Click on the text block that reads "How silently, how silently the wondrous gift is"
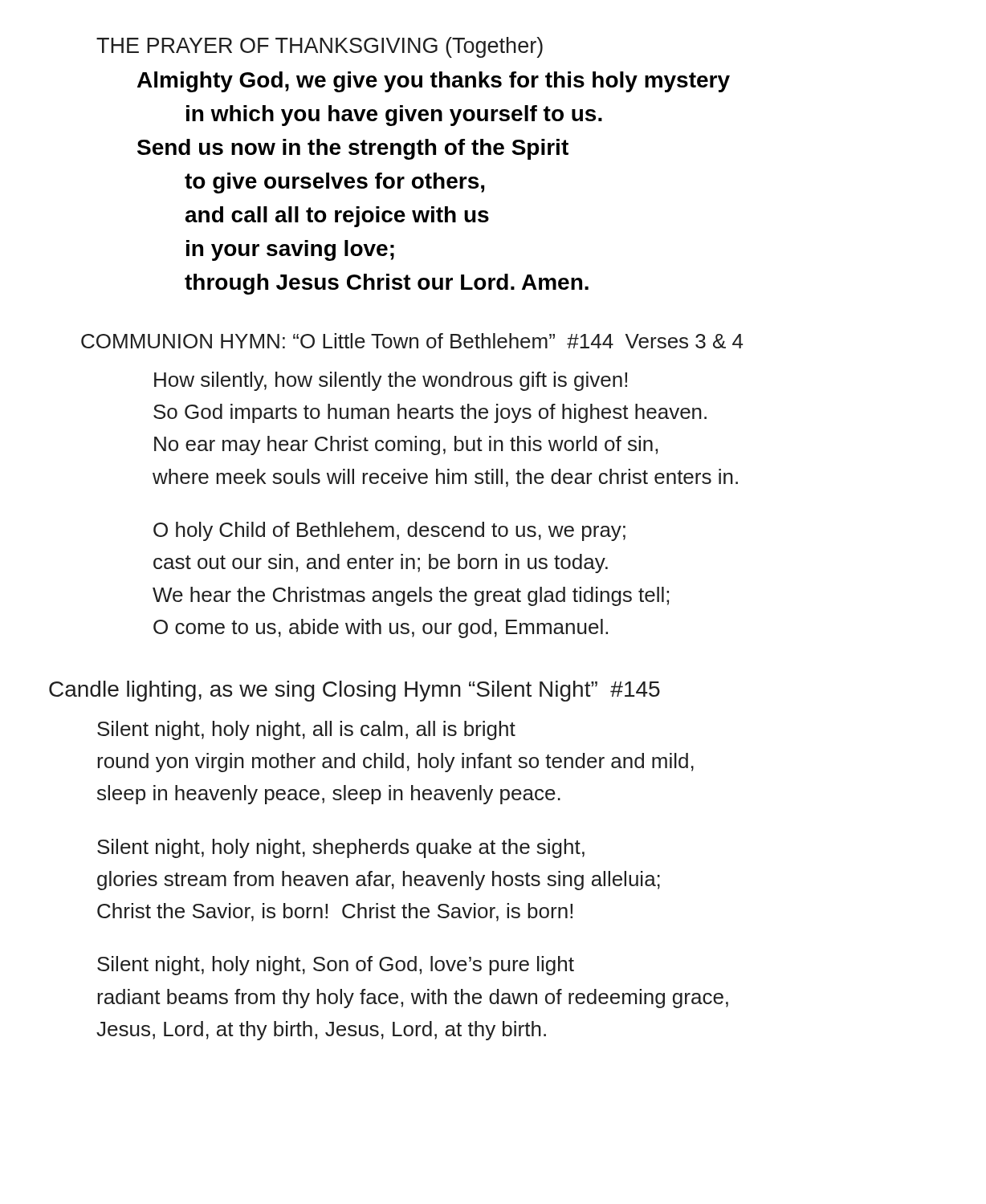The height and width of the screenshot is (1204, 986). pyautogui.click(x=446, y=428)
